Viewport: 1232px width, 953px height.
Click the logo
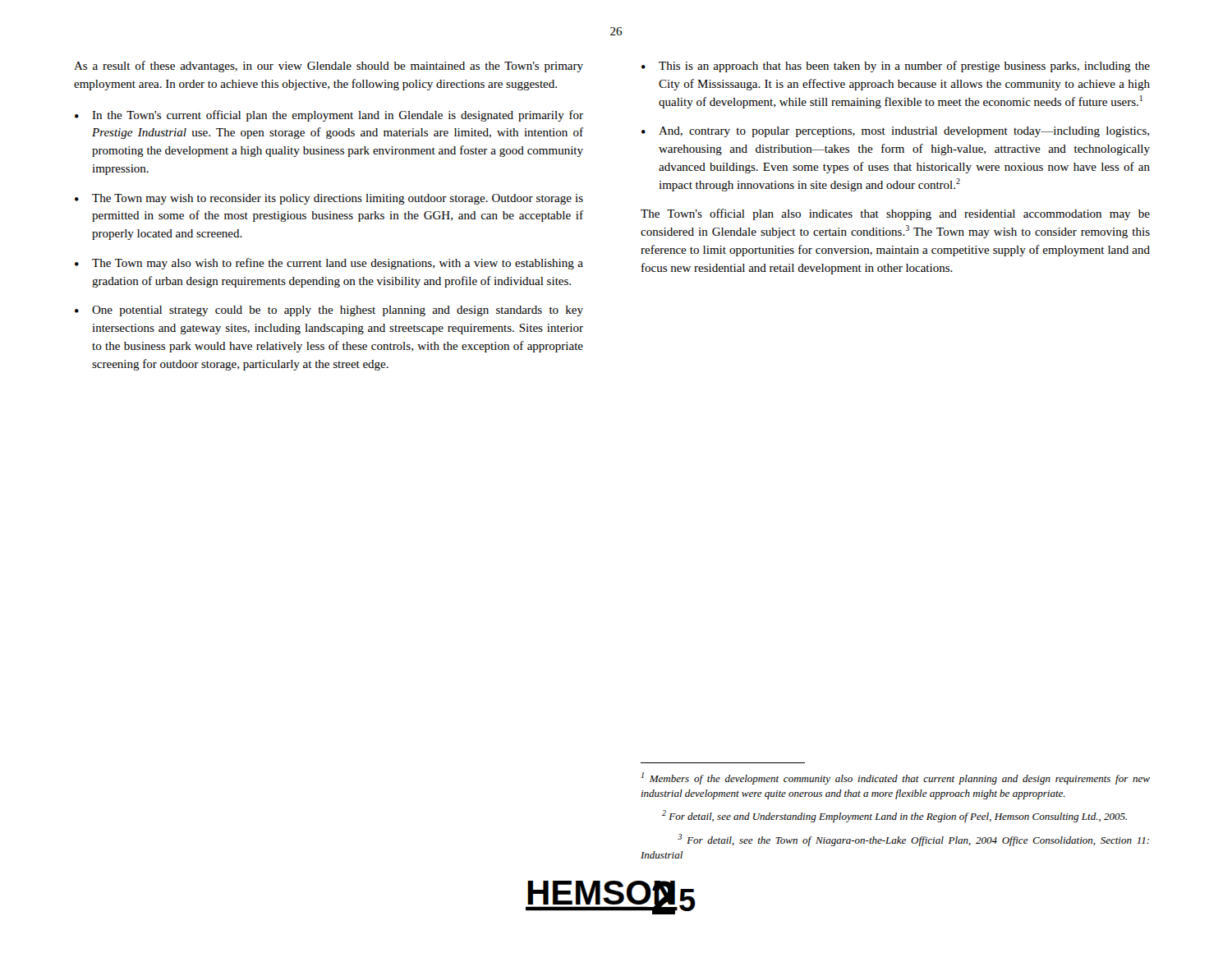pyautogui.click(x=616, y=898)
